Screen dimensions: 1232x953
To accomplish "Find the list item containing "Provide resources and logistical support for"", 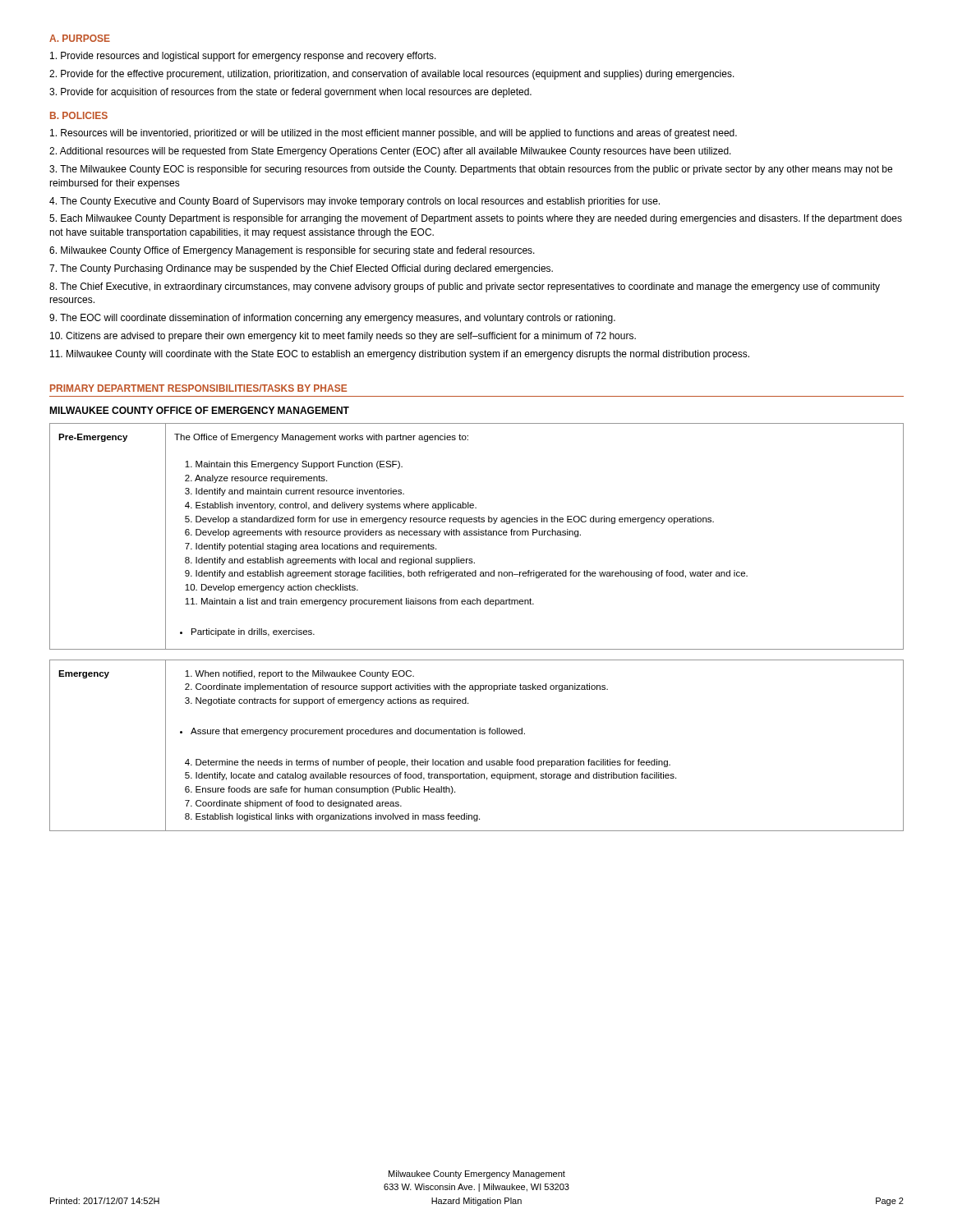I will pos(243,56).
